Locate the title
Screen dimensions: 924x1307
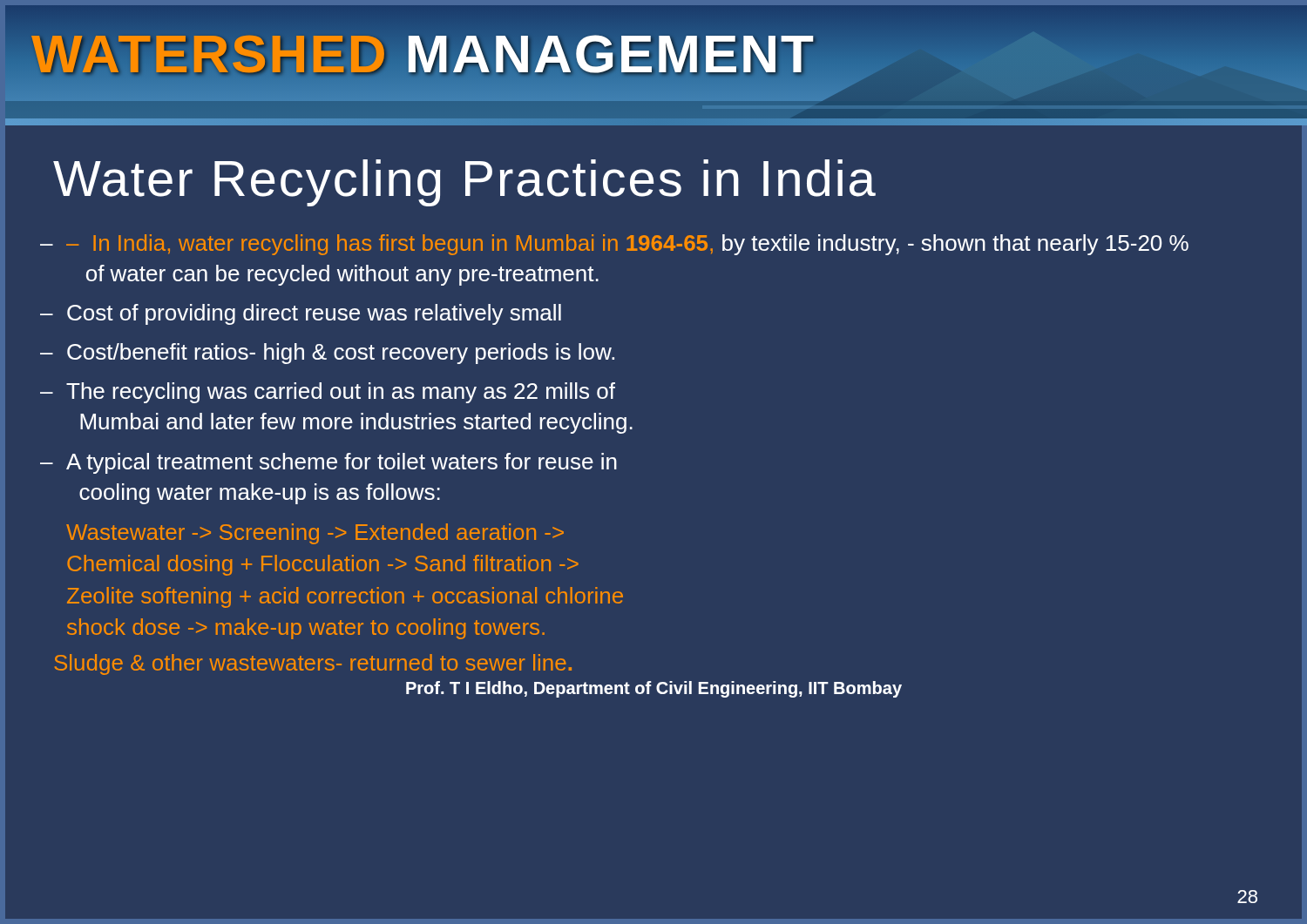[x=465, y=178]
